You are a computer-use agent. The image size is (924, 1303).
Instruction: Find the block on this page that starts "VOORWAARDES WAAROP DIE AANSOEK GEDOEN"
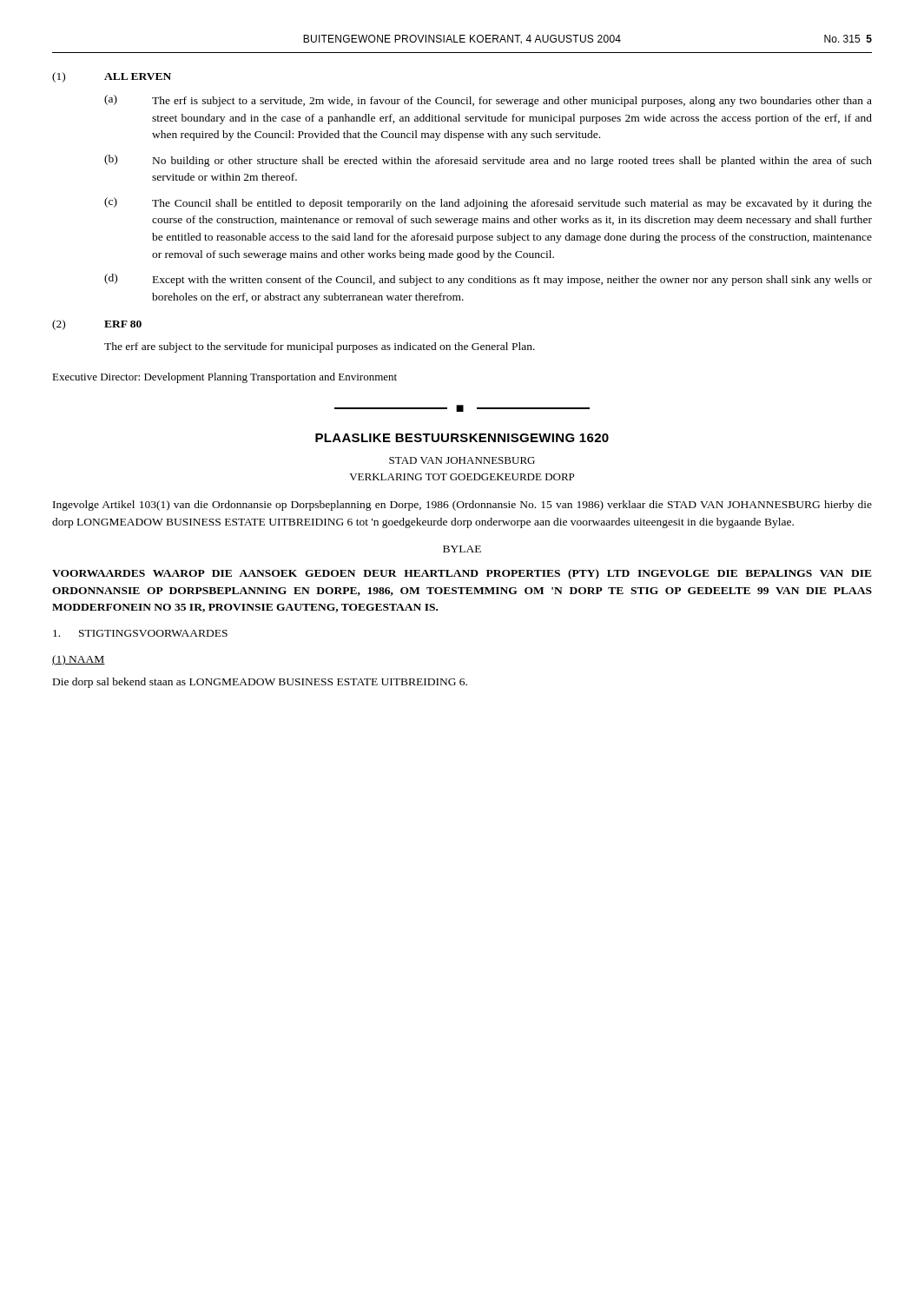(x=462, y=590)
